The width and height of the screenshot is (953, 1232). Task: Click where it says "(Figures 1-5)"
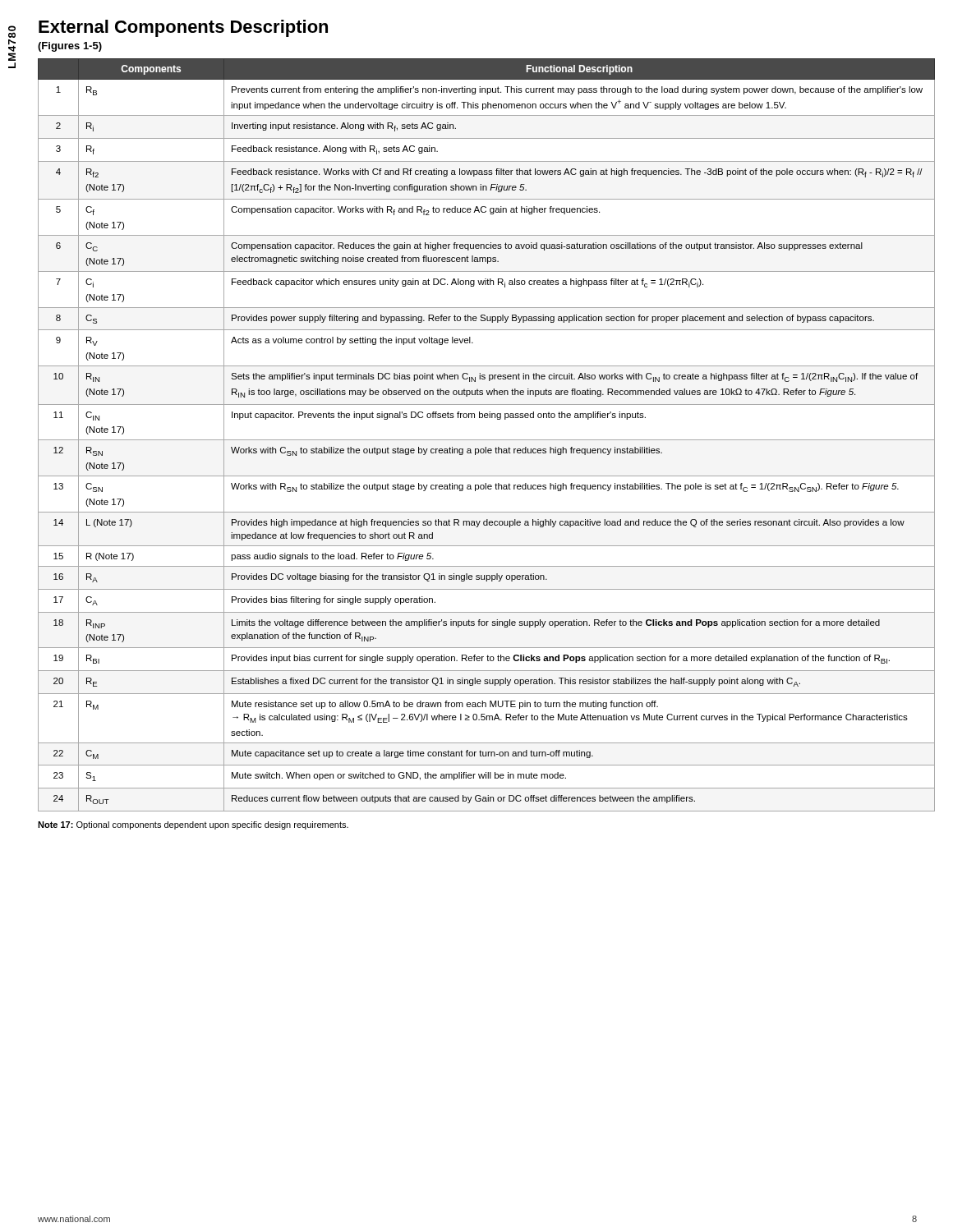[70, 46]
